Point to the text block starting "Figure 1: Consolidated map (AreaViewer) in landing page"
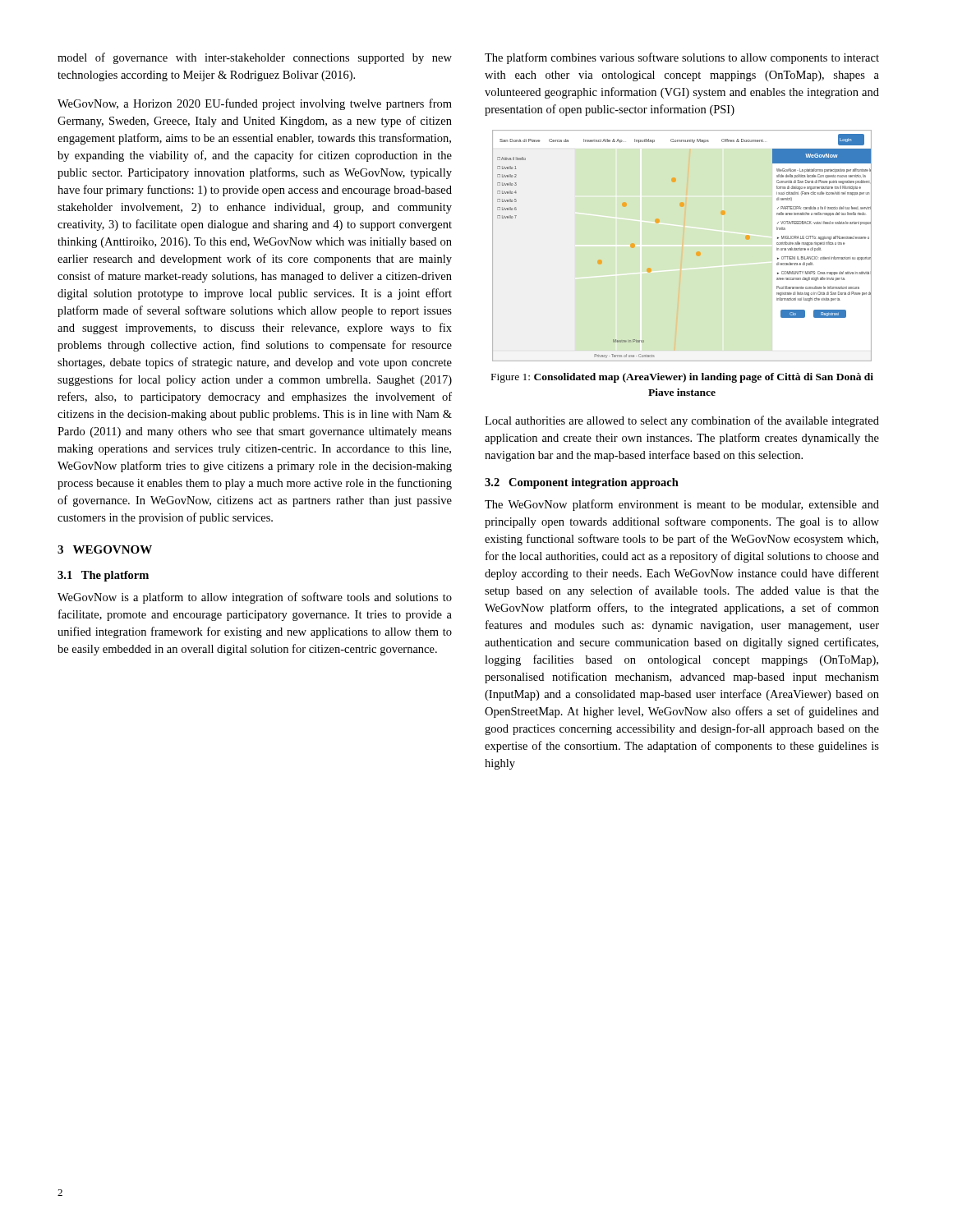The image size is (953, 1232). 682,384
